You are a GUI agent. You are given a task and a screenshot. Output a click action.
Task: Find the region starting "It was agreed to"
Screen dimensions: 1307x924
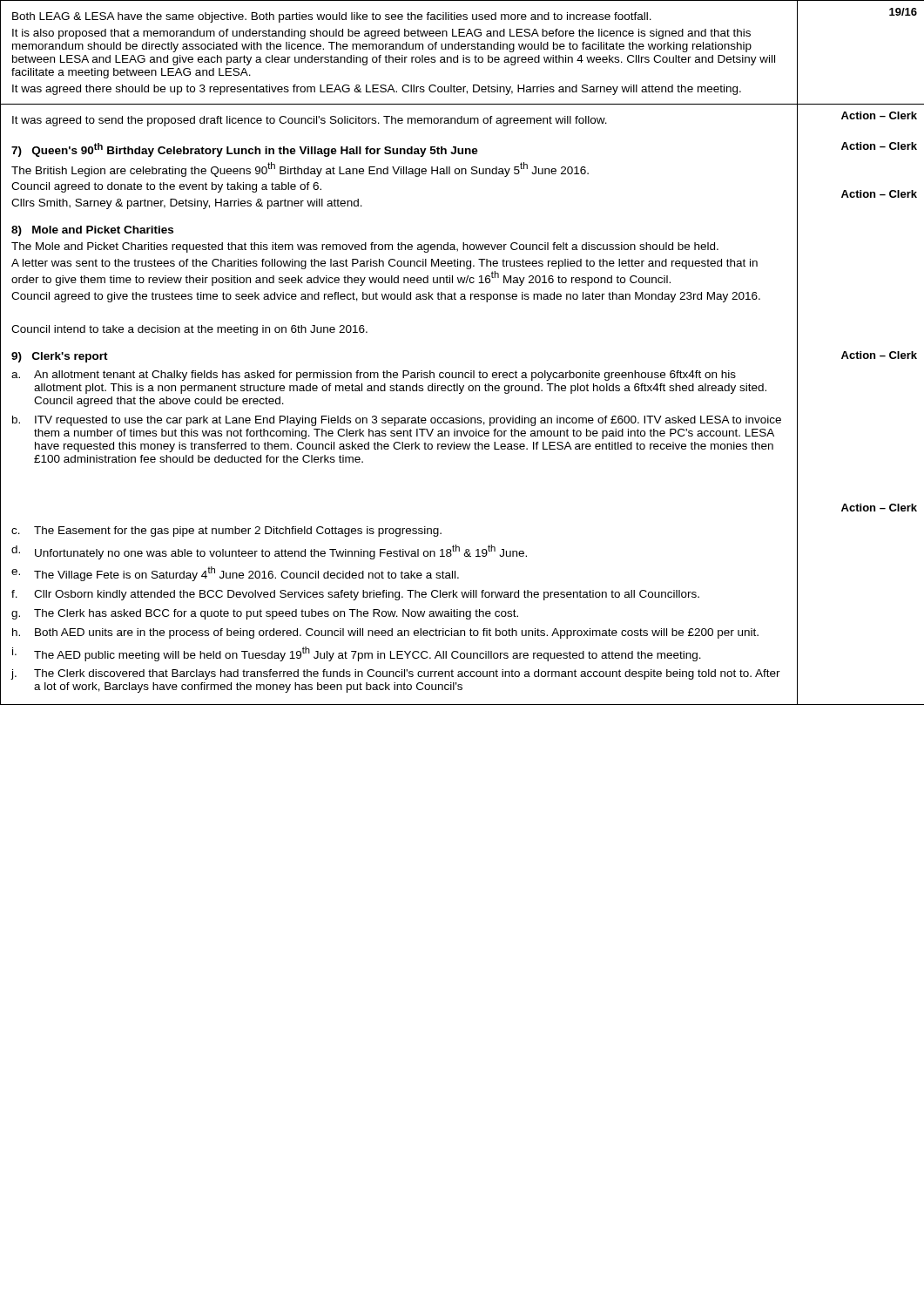click(399, 120)
